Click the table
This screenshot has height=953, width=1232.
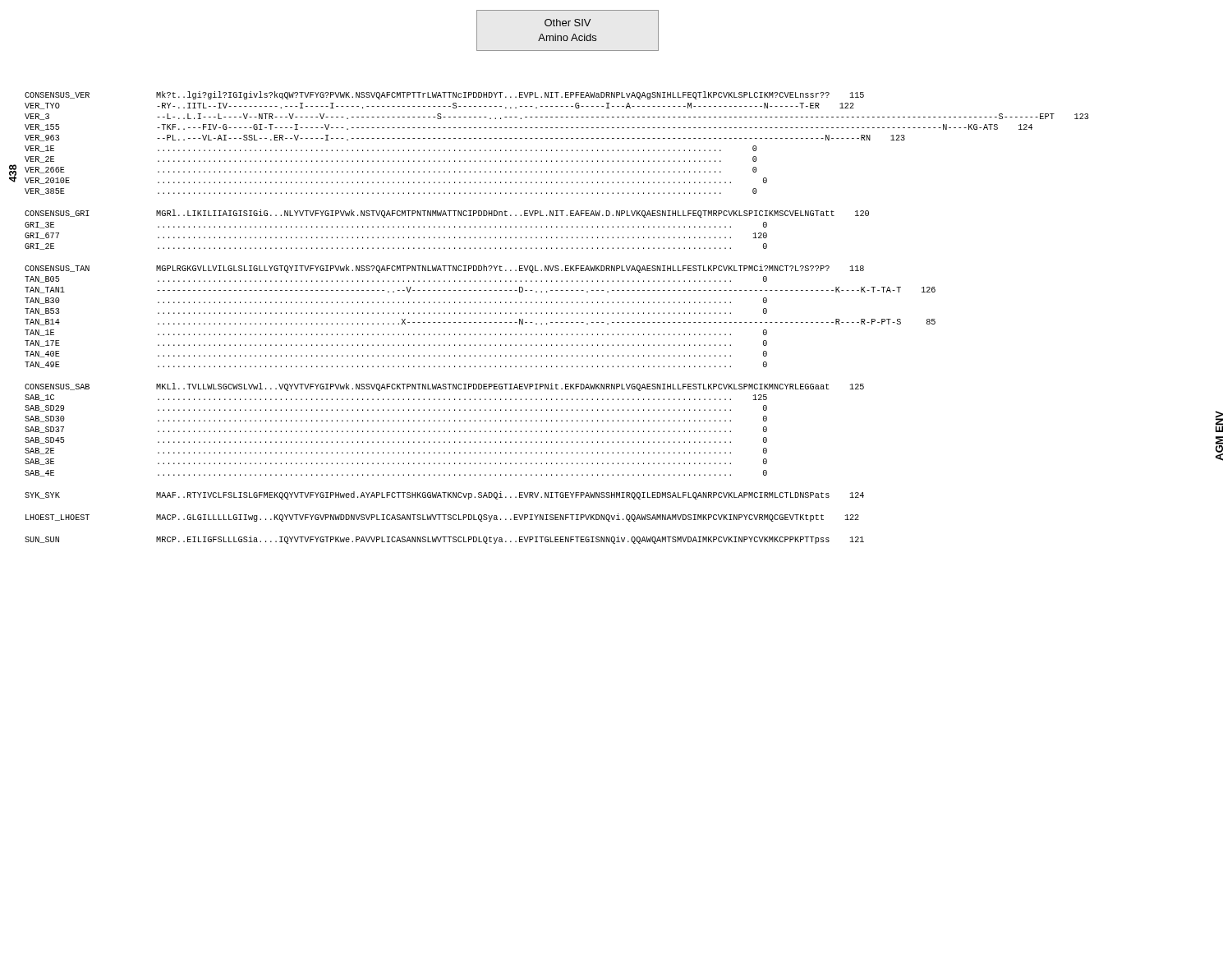pos(616,319)
